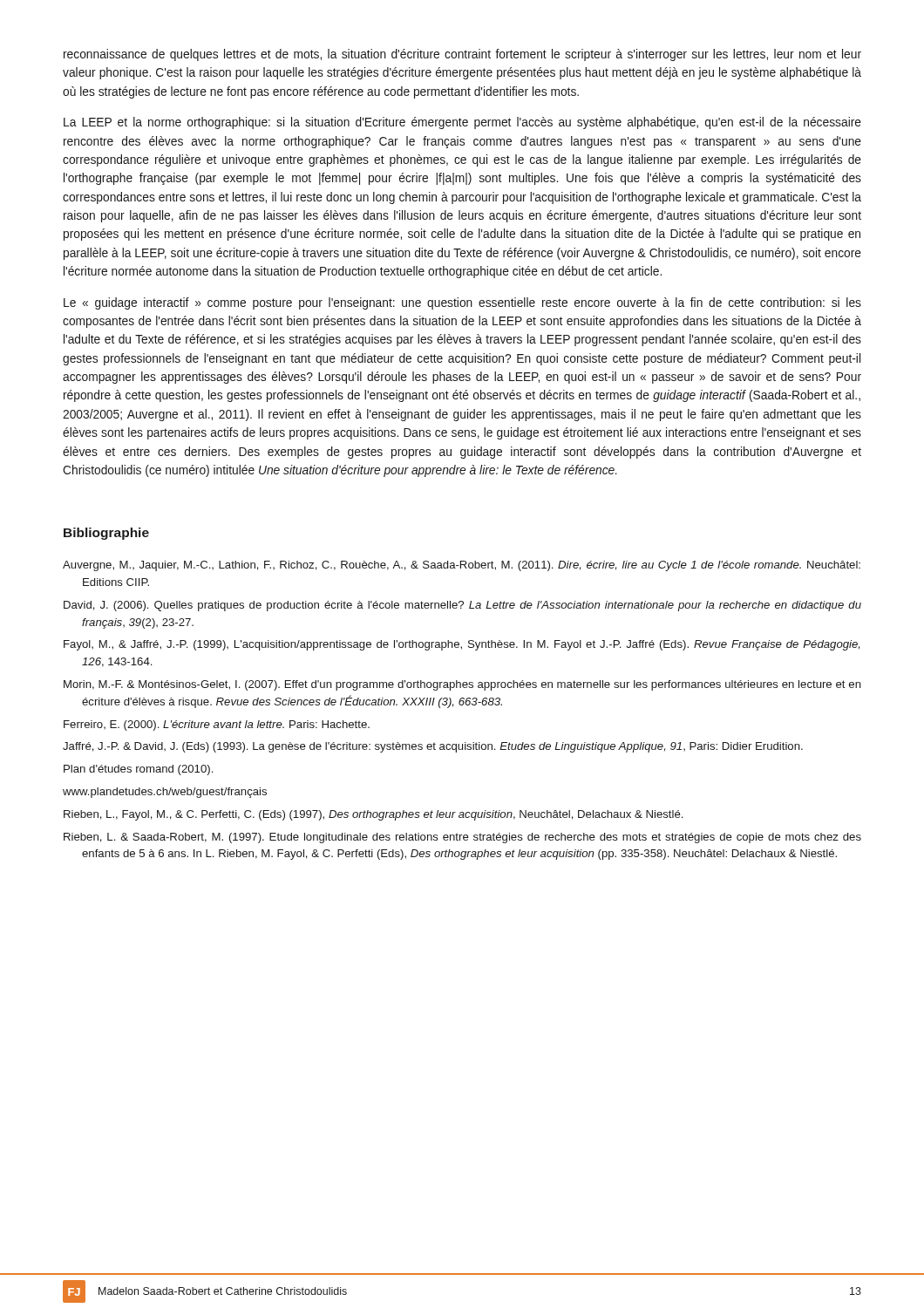The width and height of the screenshot is (924, 1308).
Task: Select the text starting "David, J. (2006). Quelles pratiques de production écrite"
Action: [x=462, y=613]
